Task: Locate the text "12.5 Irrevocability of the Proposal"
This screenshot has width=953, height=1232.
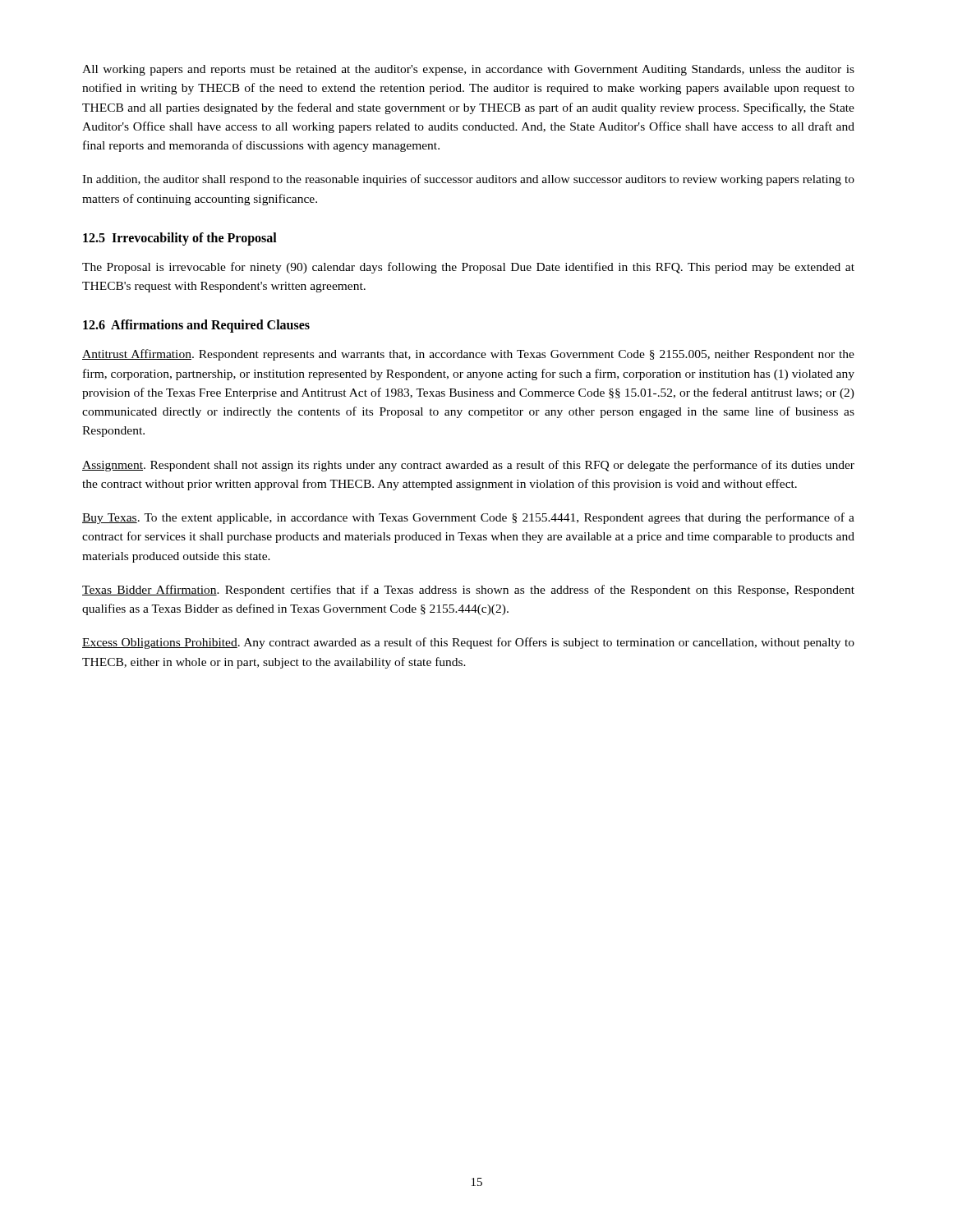Action: [x=179, y=238]
